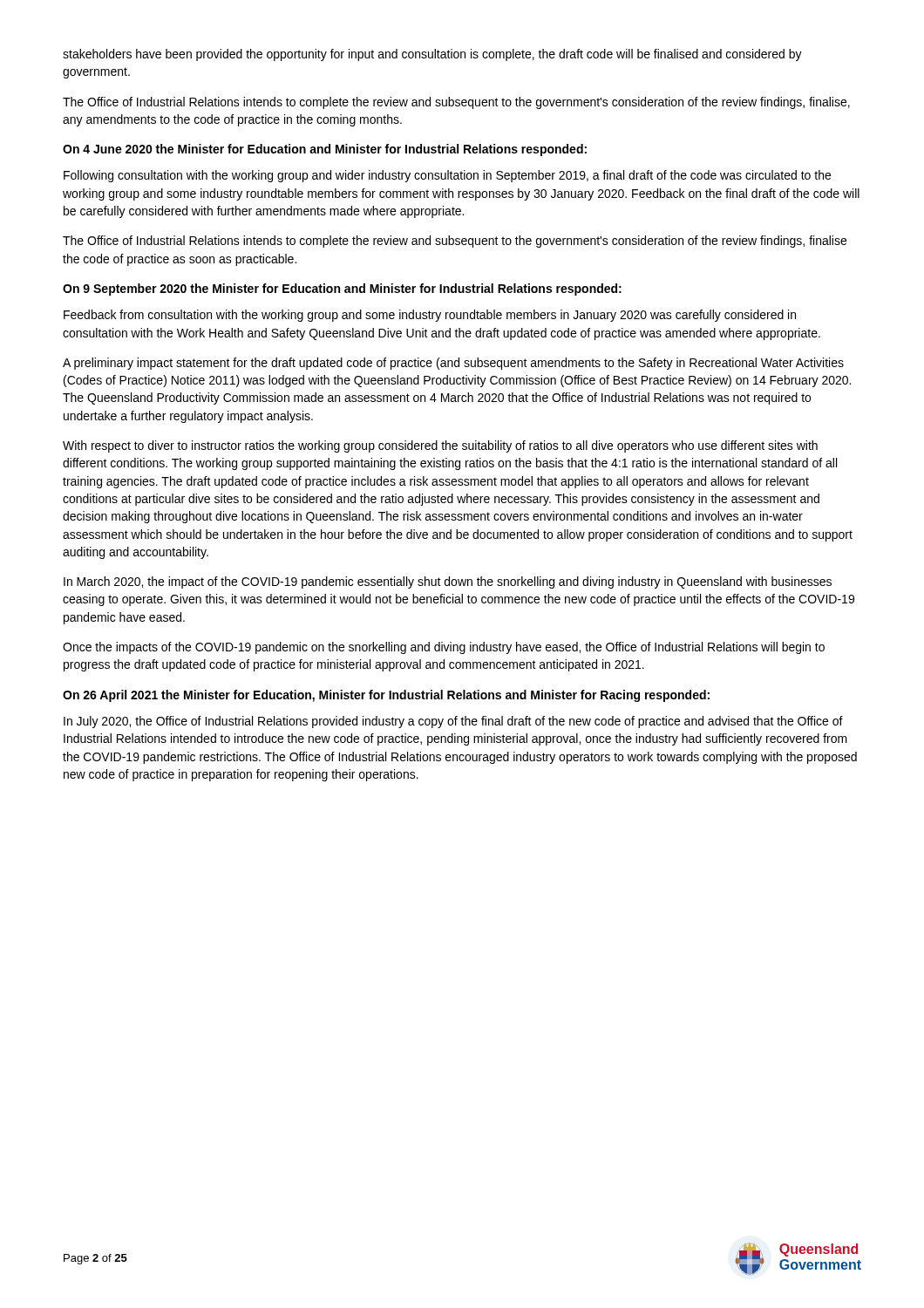Locate the block of text that opens with "Following consultation with the working group"
Image resolution: width=924 pixels, height=1308 pixels.
(x=461, y=193)
